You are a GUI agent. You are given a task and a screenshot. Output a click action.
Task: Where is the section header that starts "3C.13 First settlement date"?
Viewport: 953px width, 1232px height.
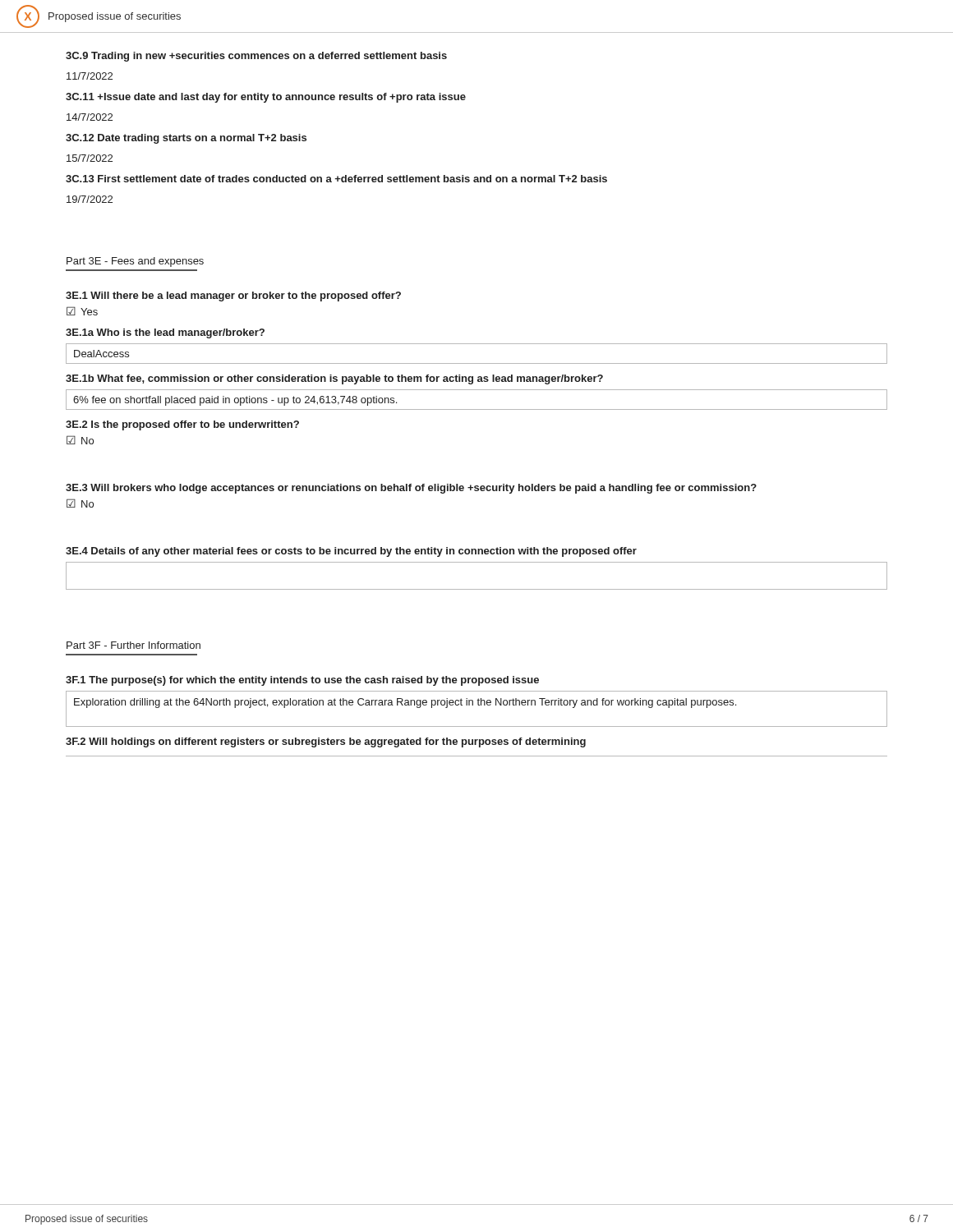point(476,179)
